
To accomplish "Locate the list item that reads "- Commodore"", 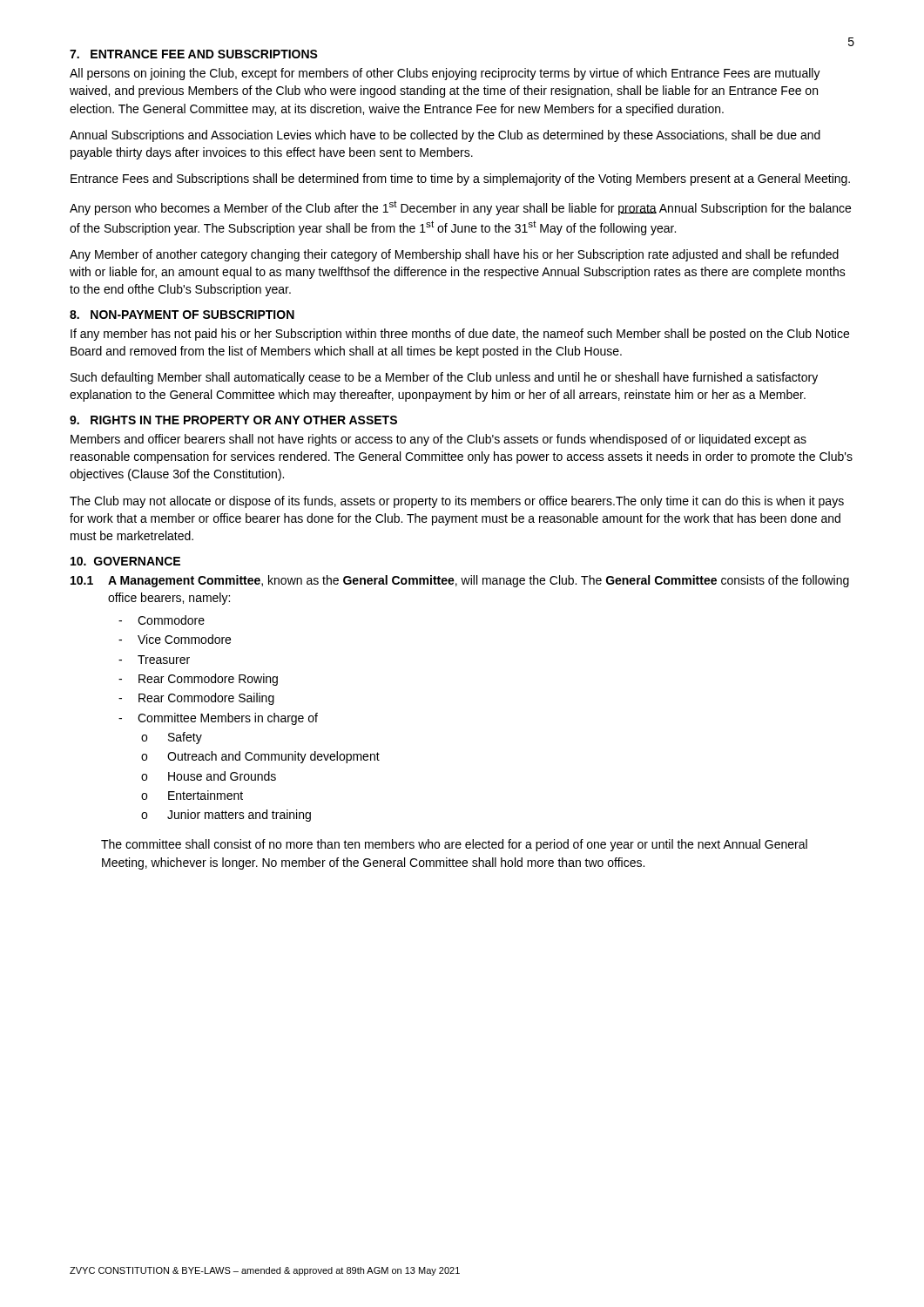I will coord(153,621).
